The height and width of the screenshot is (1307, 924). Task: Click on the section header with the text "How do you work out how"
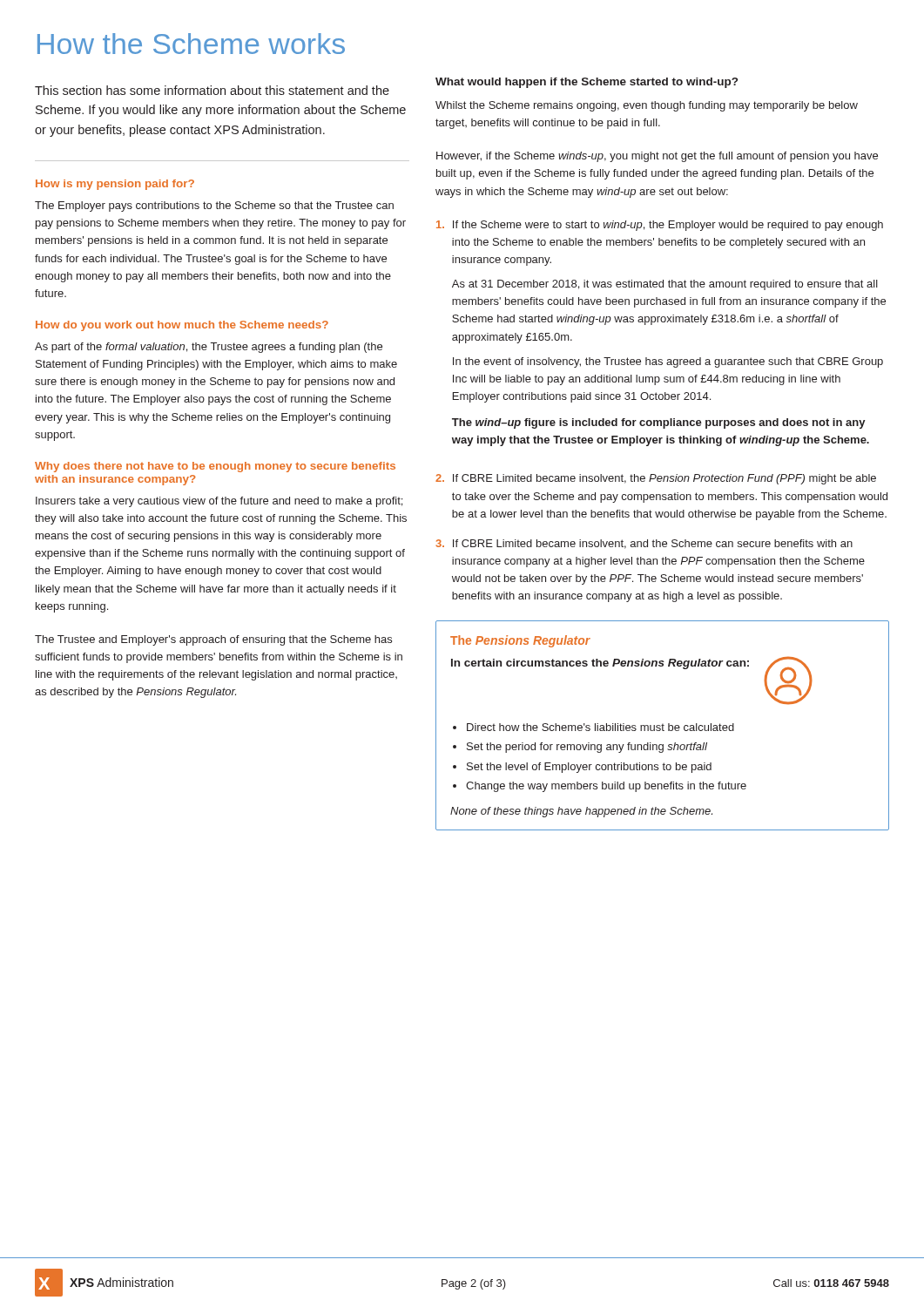pos(182,325)
